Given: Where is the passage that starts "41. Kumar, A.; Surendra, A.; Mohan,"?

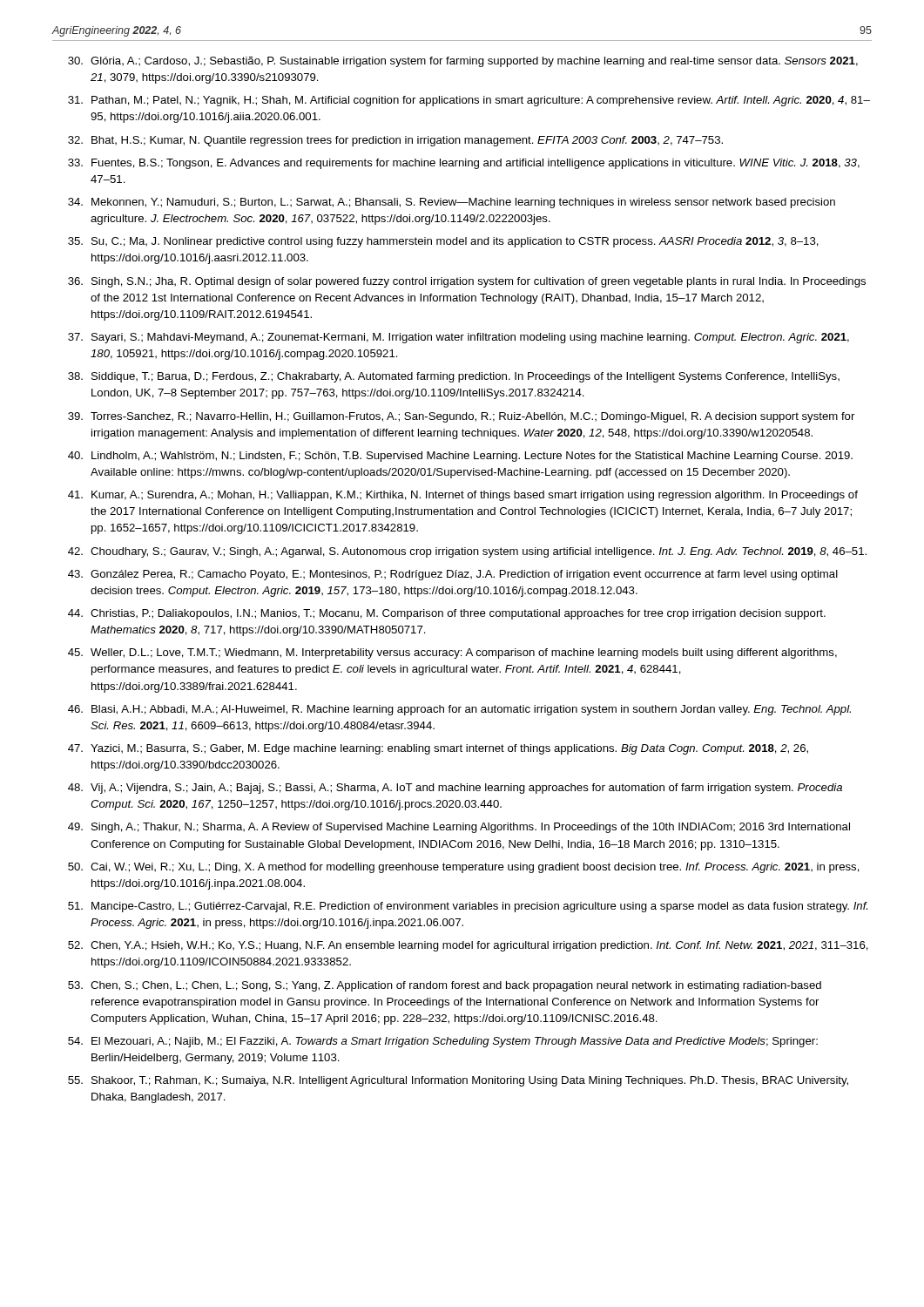Looking at the screenshot, I should click(462, 511).
